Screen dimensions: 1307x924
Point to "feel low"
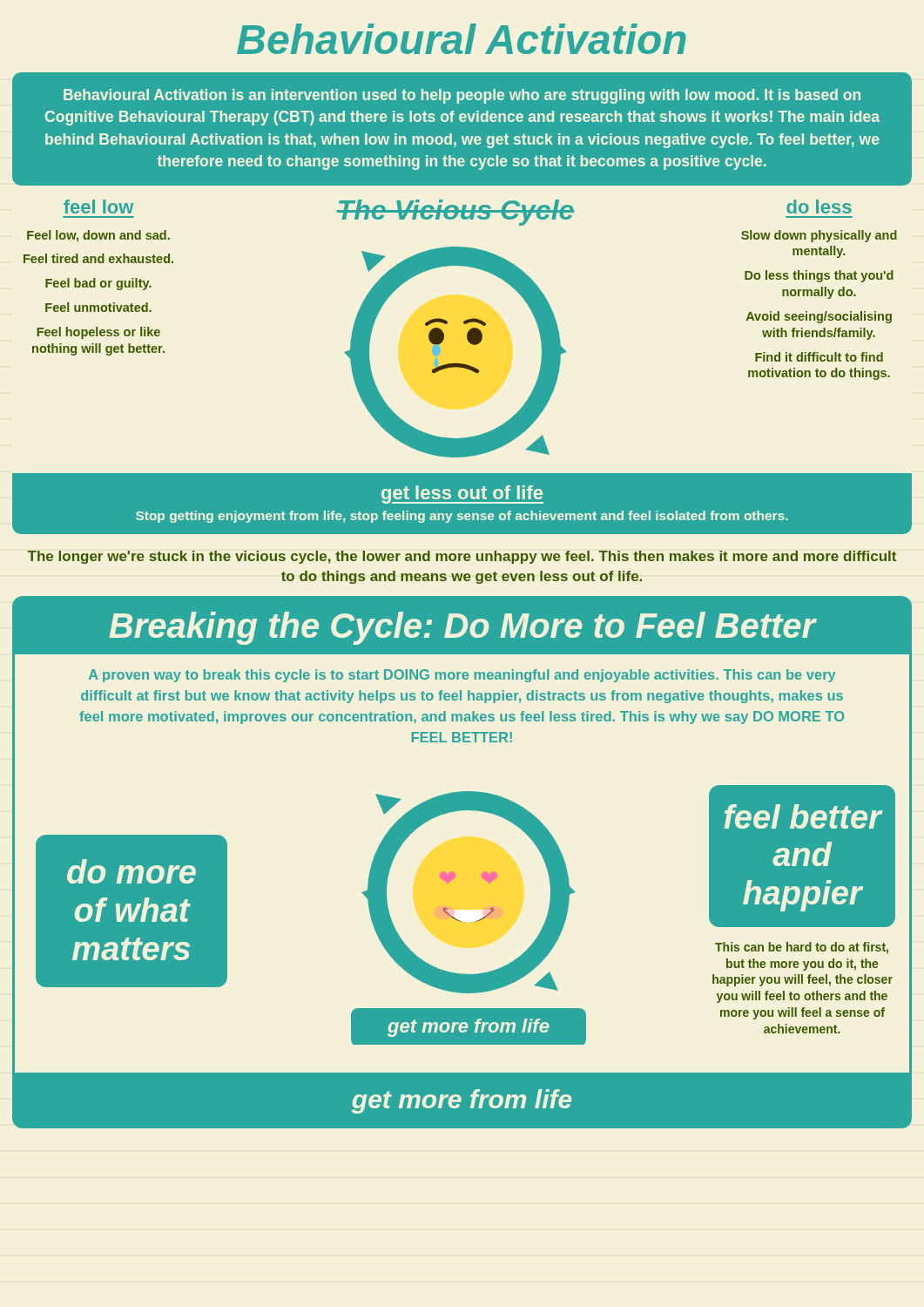[x=98, y=207]
